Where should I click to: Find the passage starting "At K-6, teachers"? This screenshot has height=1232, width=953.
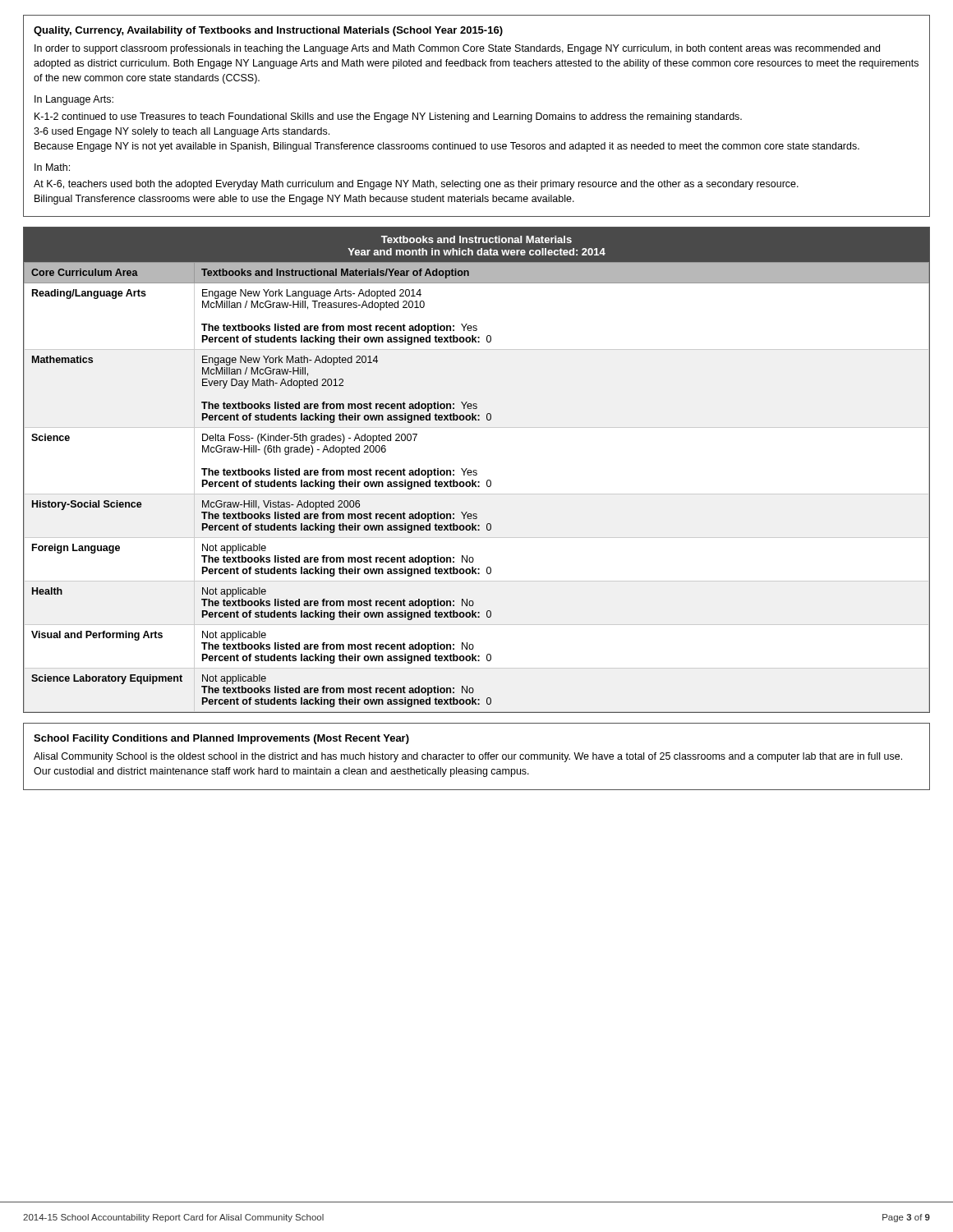[416, 191]
